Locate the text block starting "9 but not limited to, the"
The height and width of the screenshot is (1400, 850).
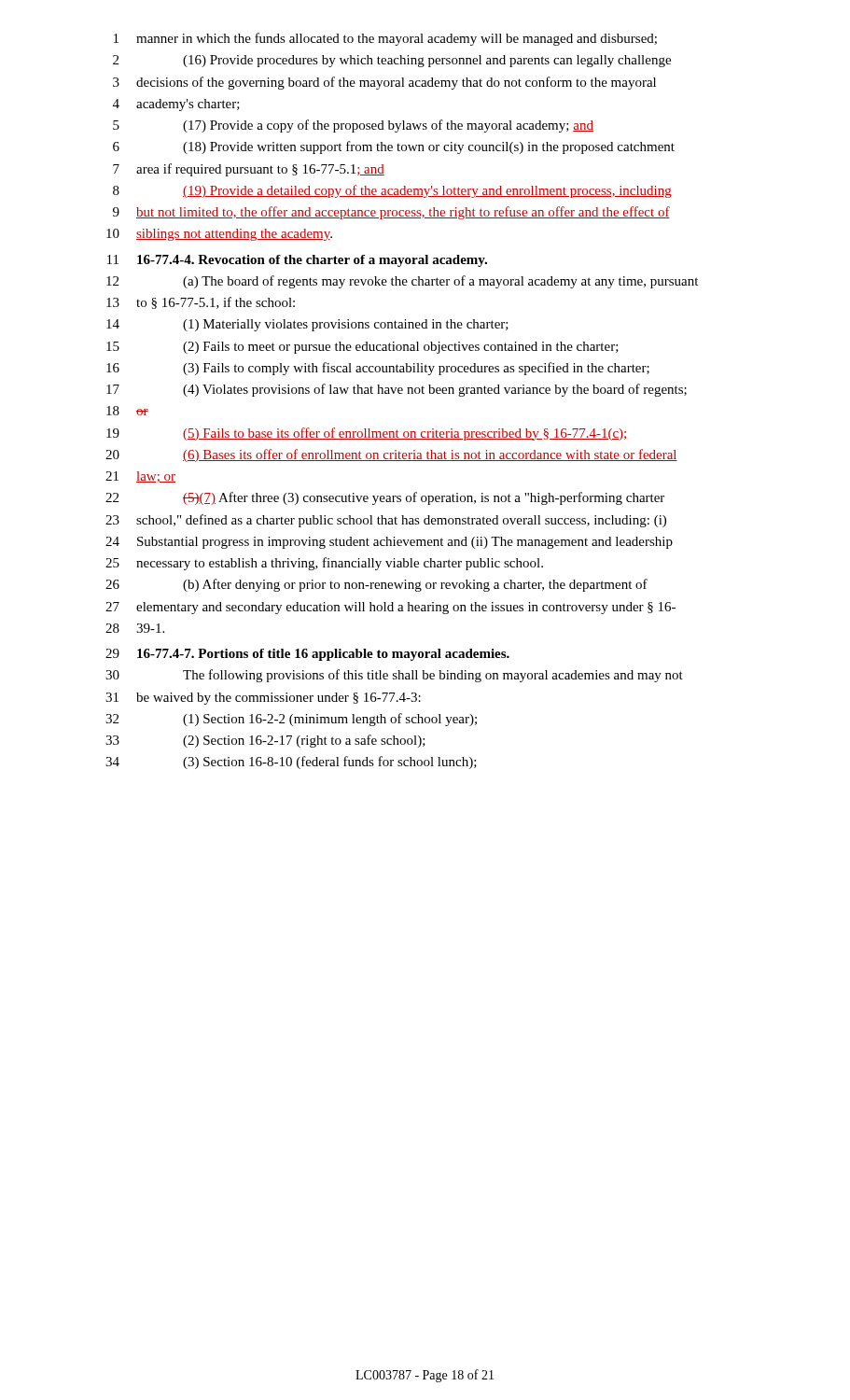[434, 212]
